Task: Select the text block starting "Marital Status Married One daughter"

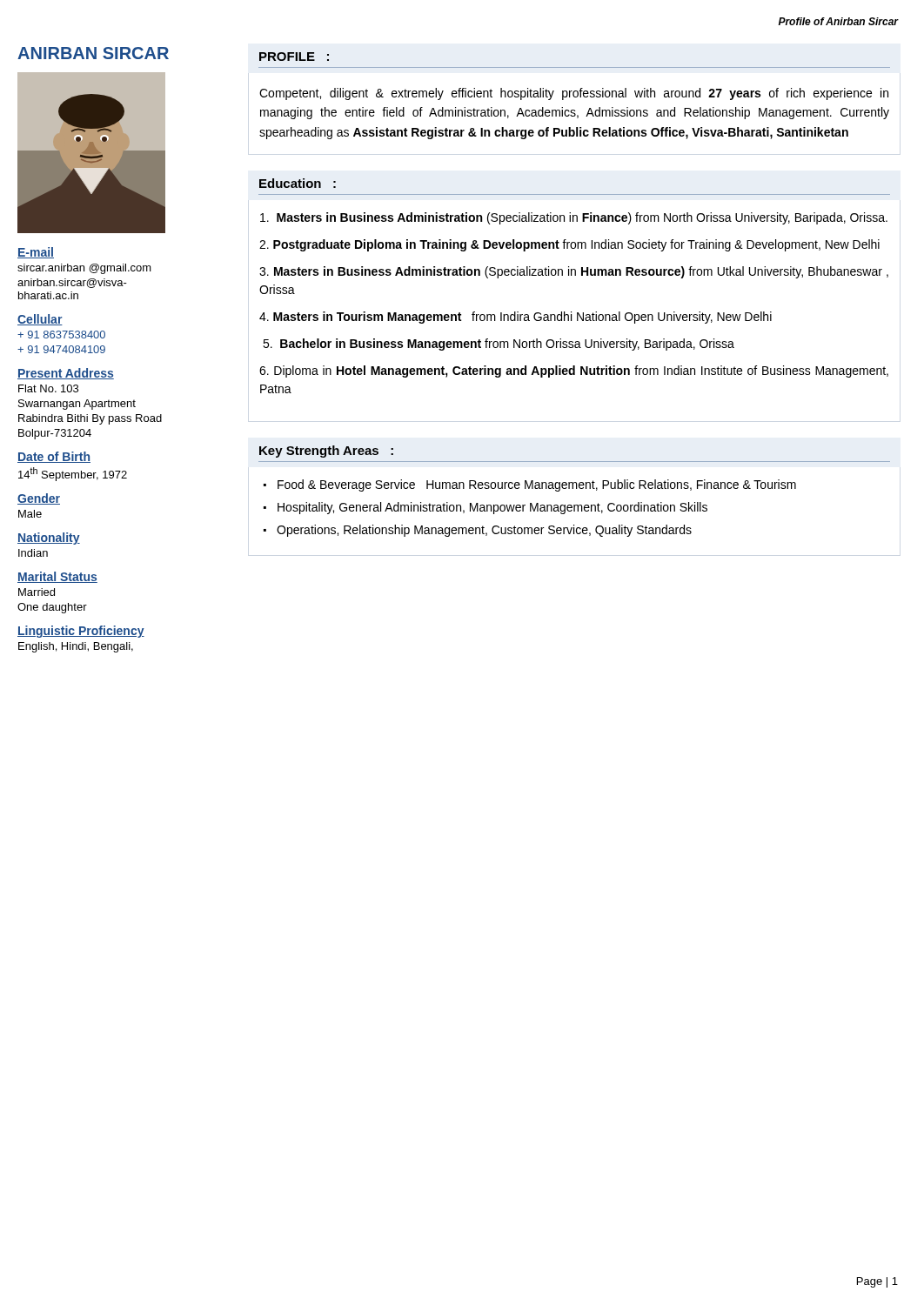Action: pos(57,577)
